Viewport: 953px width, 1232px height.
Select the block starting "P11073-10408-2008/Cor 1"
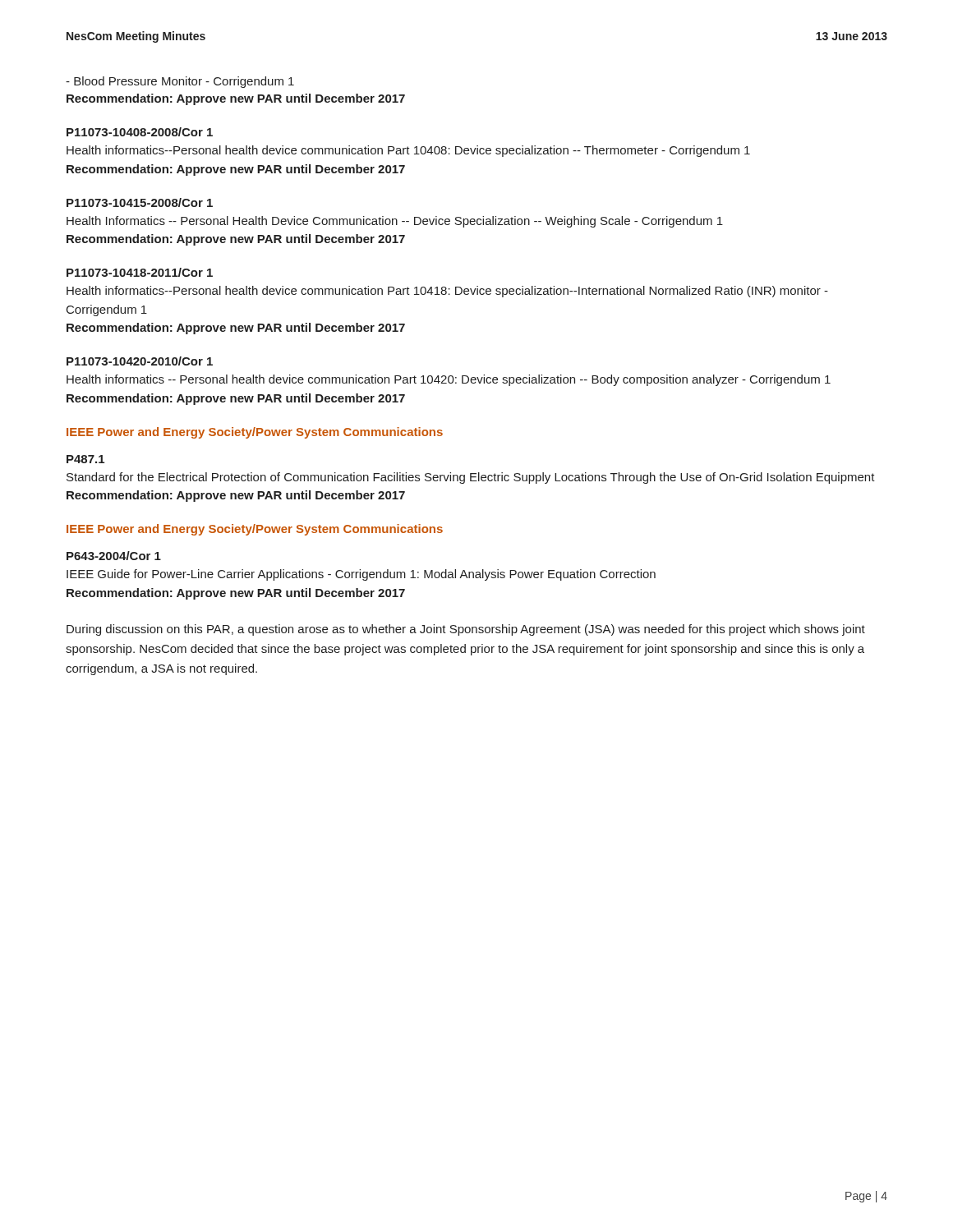pos(139,132)
